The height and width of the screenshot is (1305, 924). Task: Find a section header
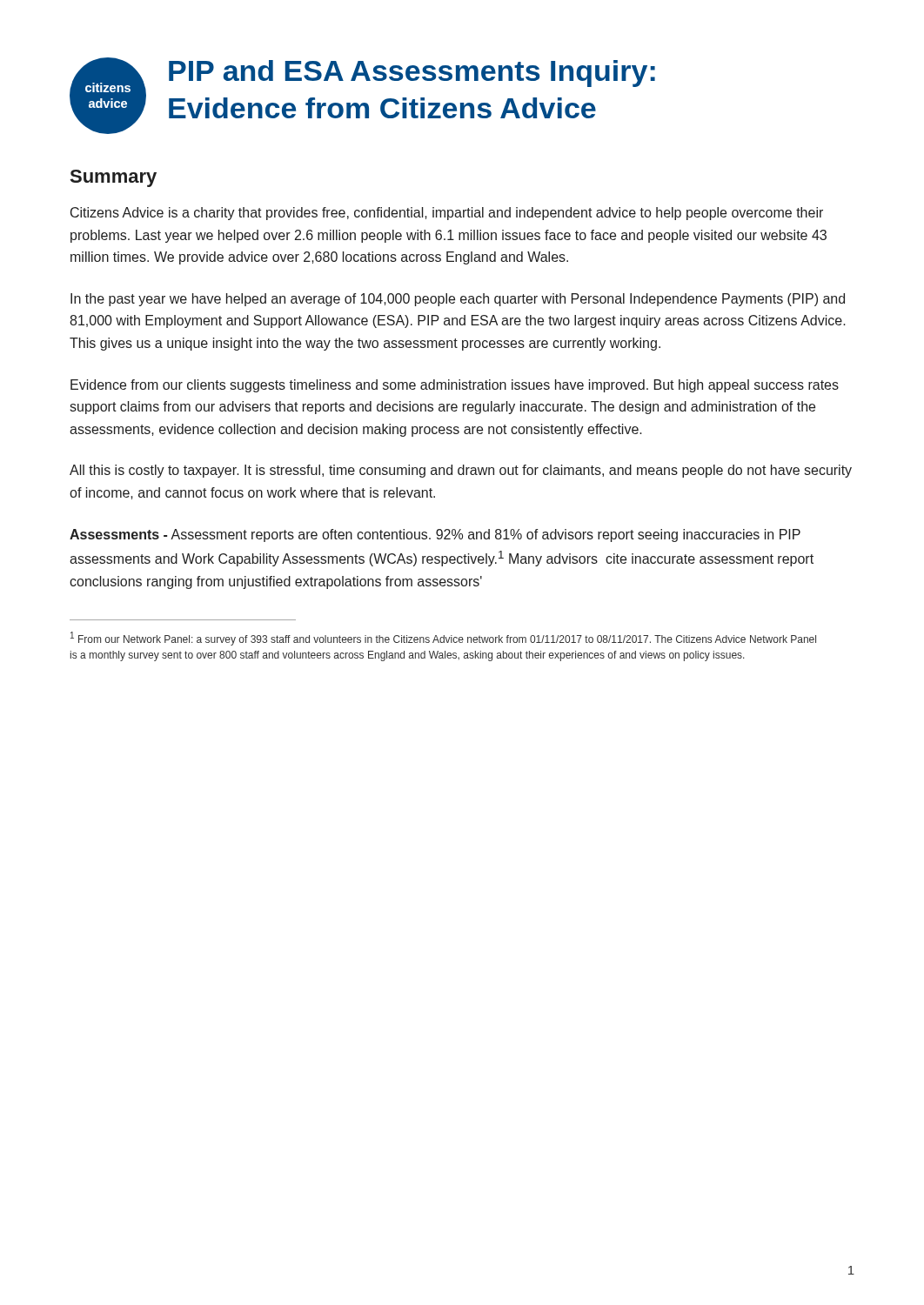click(113, 176)
